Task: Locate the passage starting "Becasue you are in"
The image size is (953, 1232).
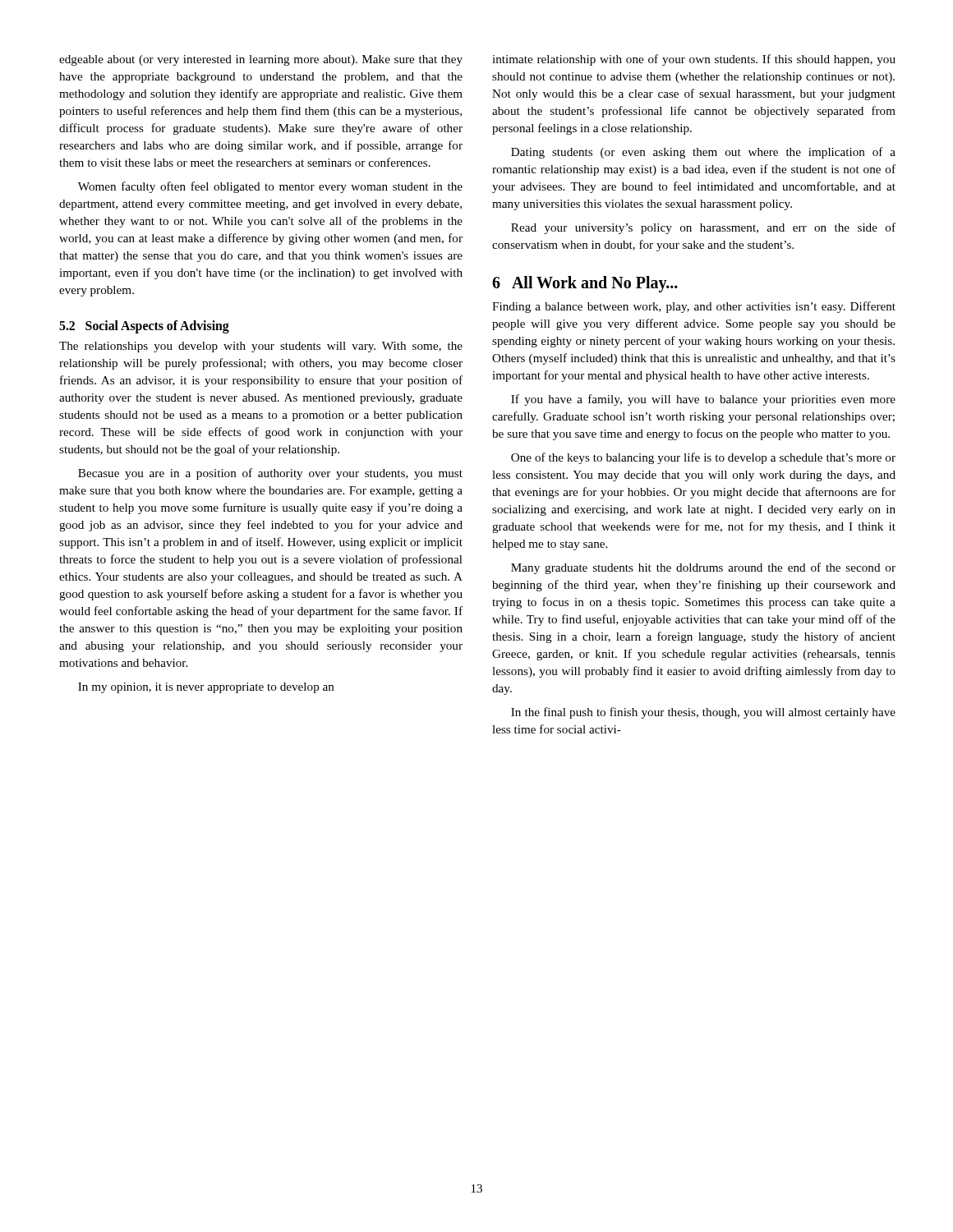Action: (261, 568)
